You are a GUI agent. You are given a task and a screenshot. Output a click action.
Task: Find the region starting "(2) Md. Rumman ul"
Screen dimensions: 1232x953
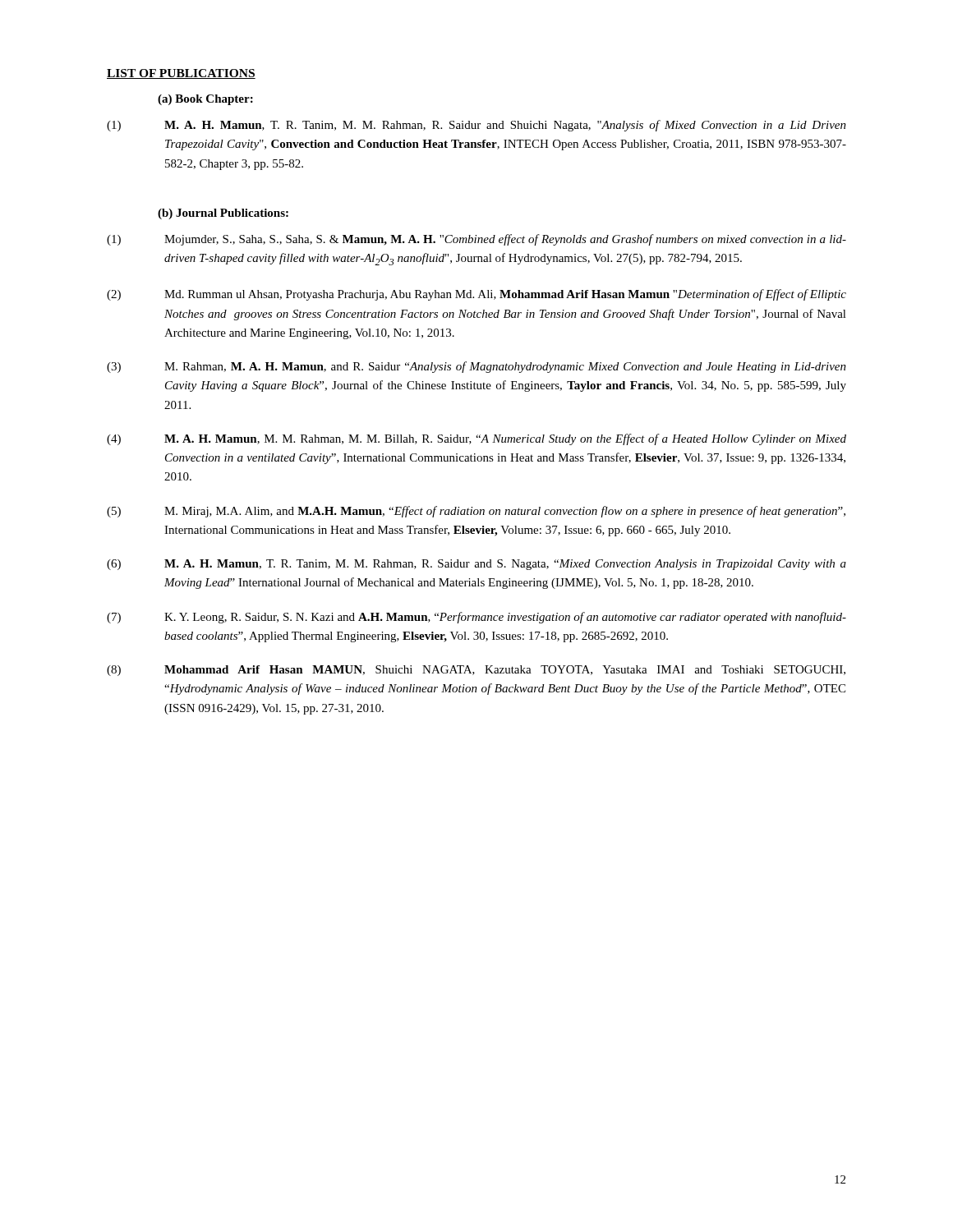(x=476, y=314)
